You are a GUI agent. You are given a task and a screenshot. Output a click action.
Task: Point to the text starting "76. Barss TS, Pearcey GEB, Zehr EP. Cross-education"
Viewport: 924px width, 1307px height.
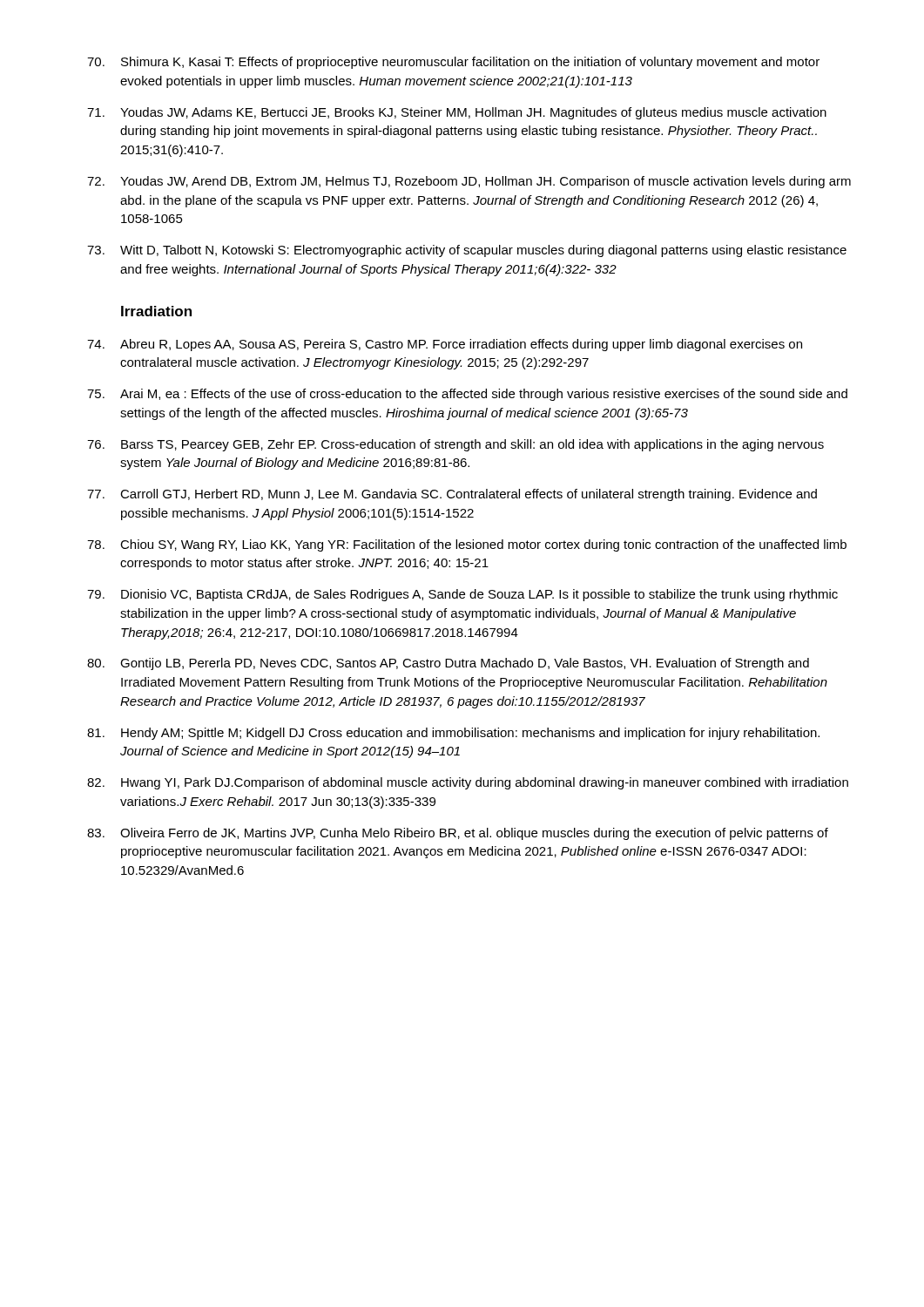click(471, 453)
